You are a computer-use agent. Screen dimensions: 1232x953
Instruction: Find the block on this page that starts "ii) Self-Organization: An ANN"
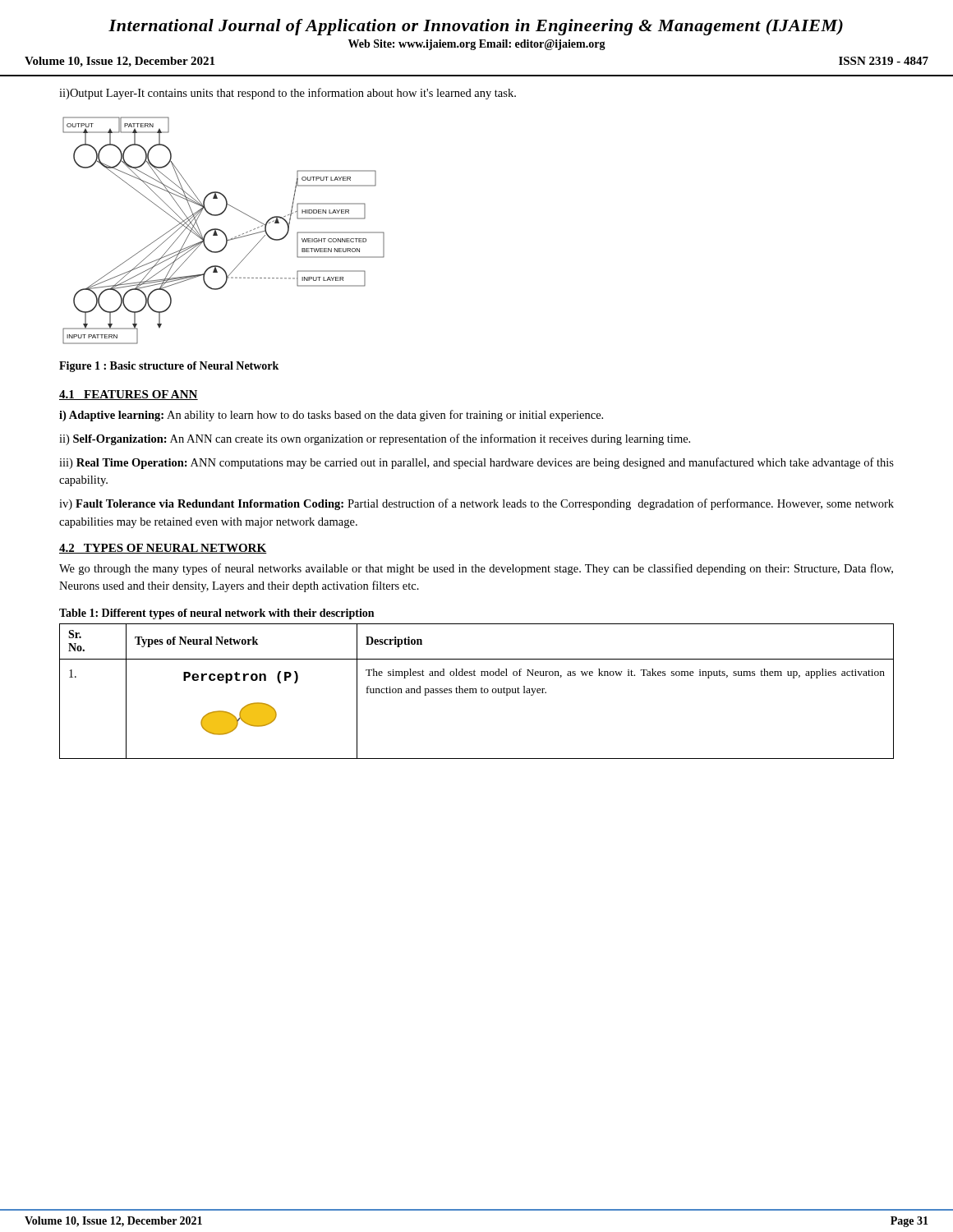375,438
